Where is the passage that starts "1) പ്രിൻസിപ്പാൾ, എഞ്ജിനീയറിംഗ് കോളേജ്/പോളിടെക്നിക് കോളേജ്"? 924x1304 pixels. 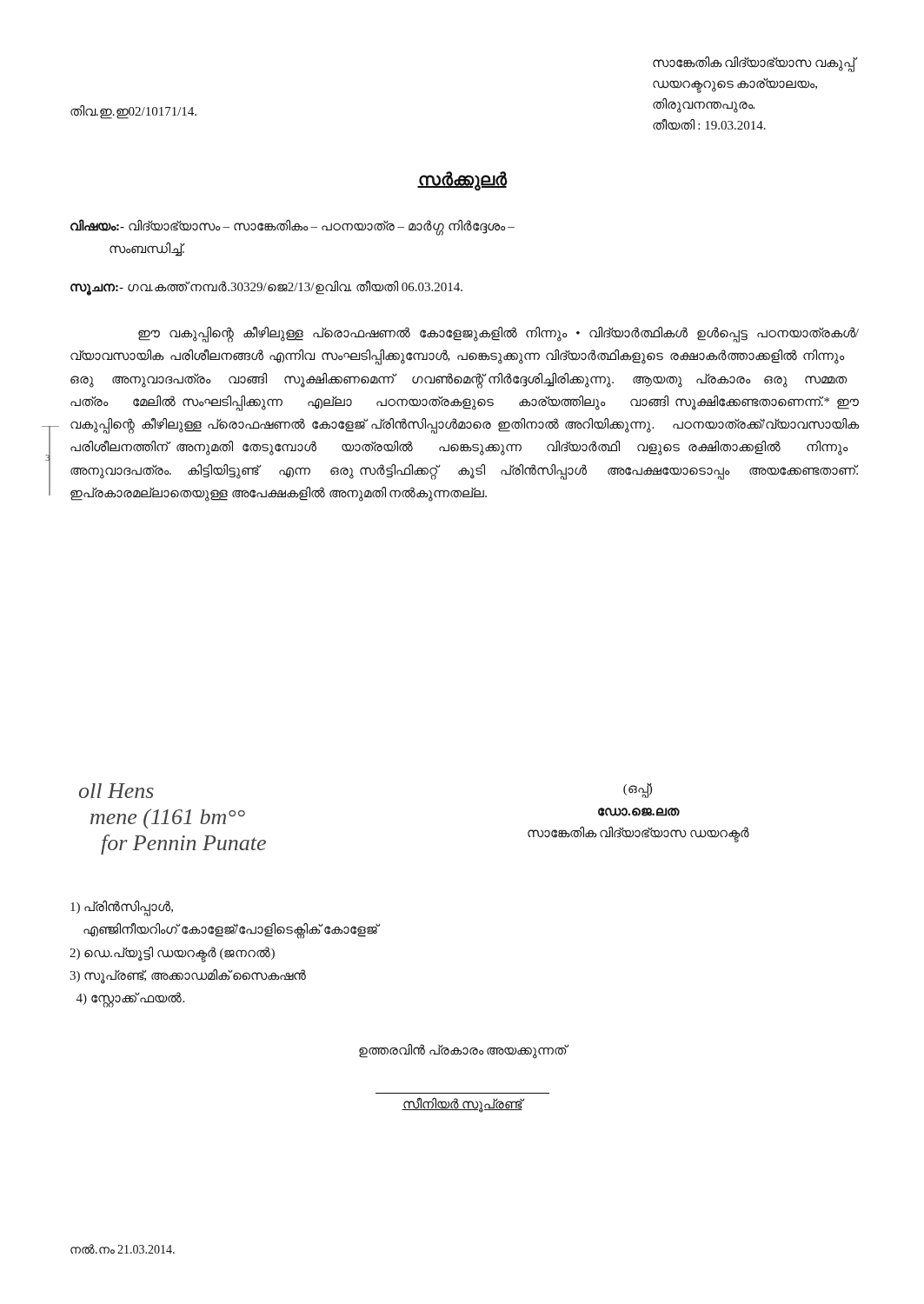tap(223, 952)
